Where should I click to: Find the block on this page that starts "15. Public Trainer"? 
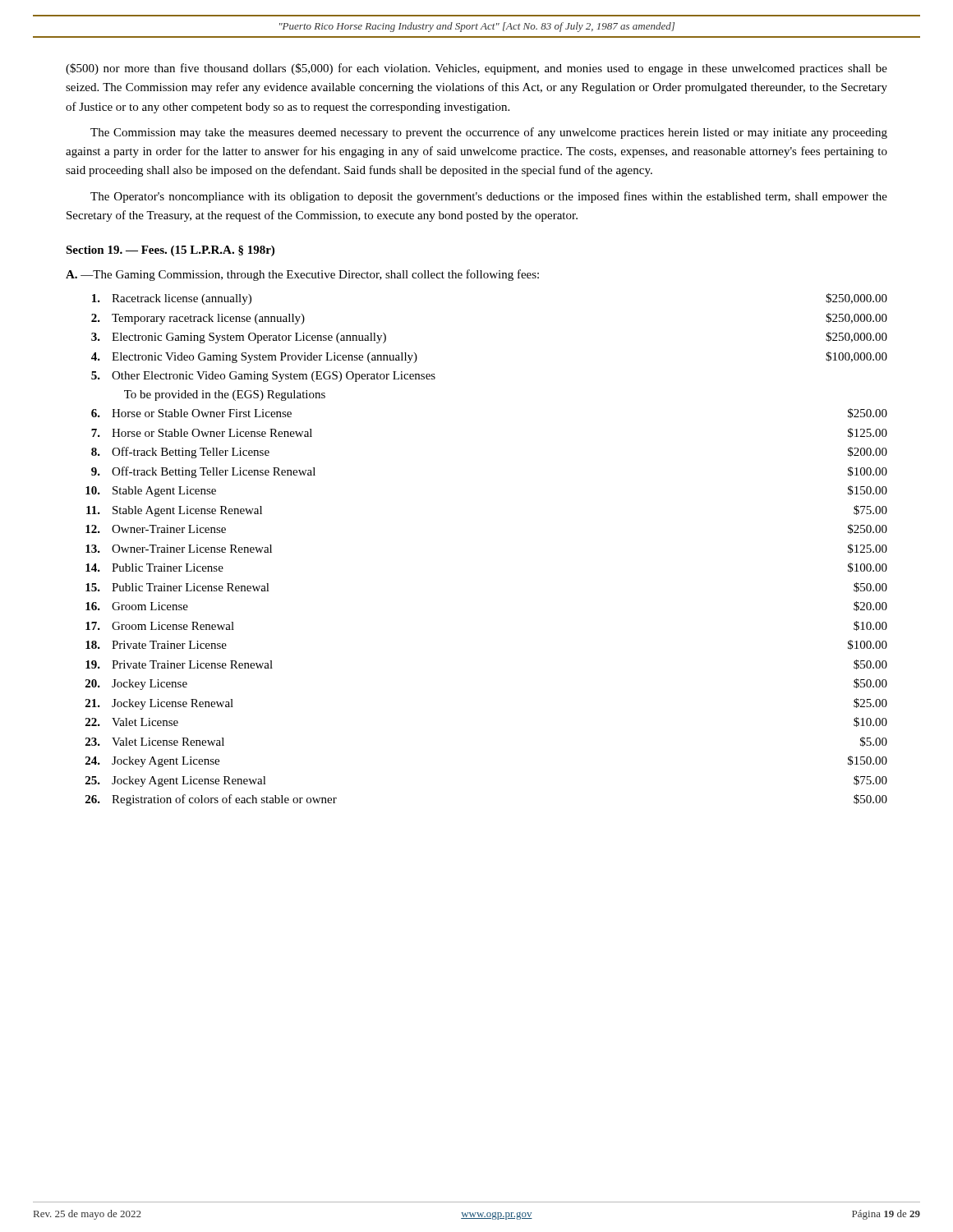[x=188, y=587]
